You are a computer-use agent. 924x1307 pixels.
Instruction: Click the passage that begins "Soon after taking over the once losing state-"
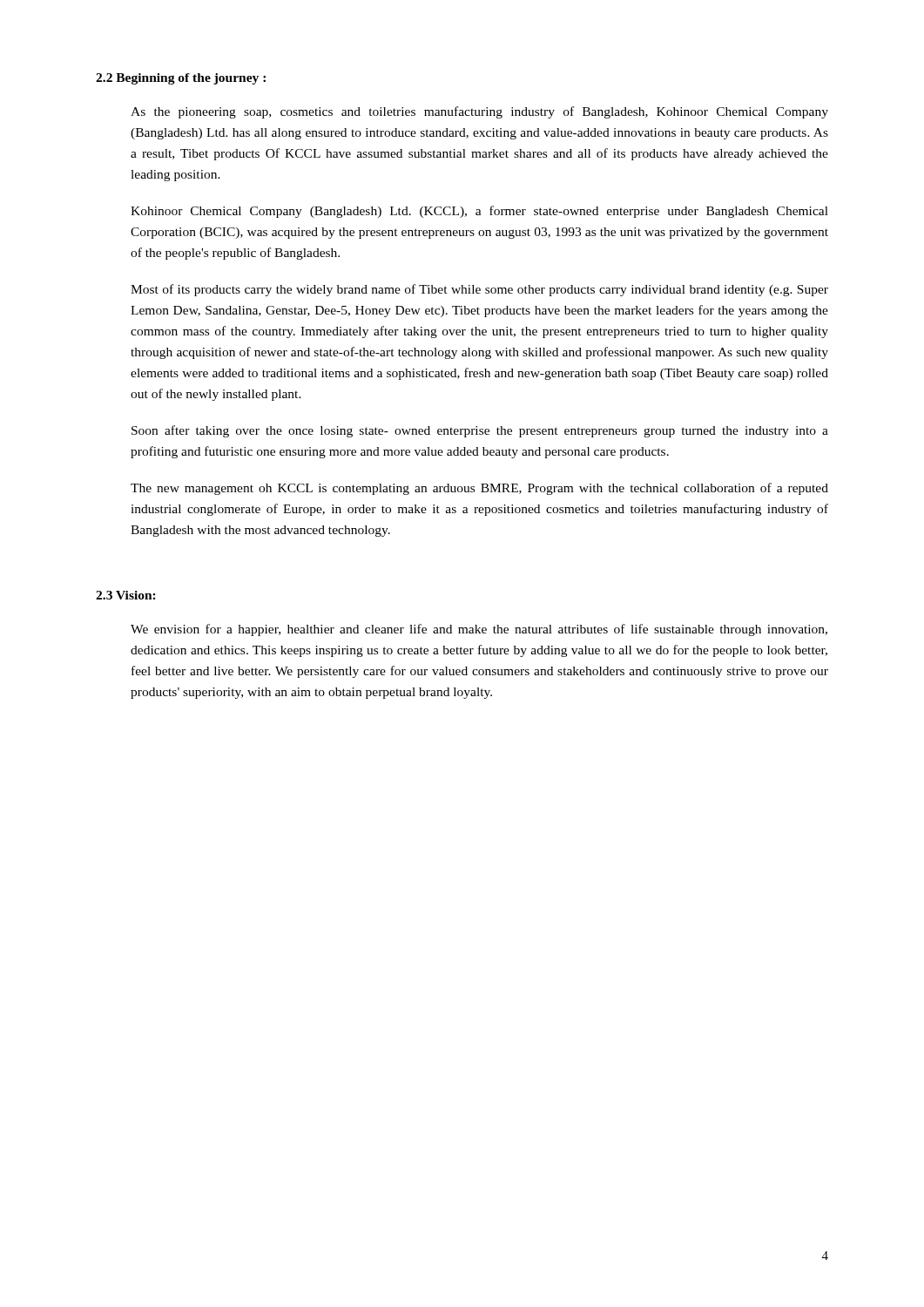coord(479,441)
